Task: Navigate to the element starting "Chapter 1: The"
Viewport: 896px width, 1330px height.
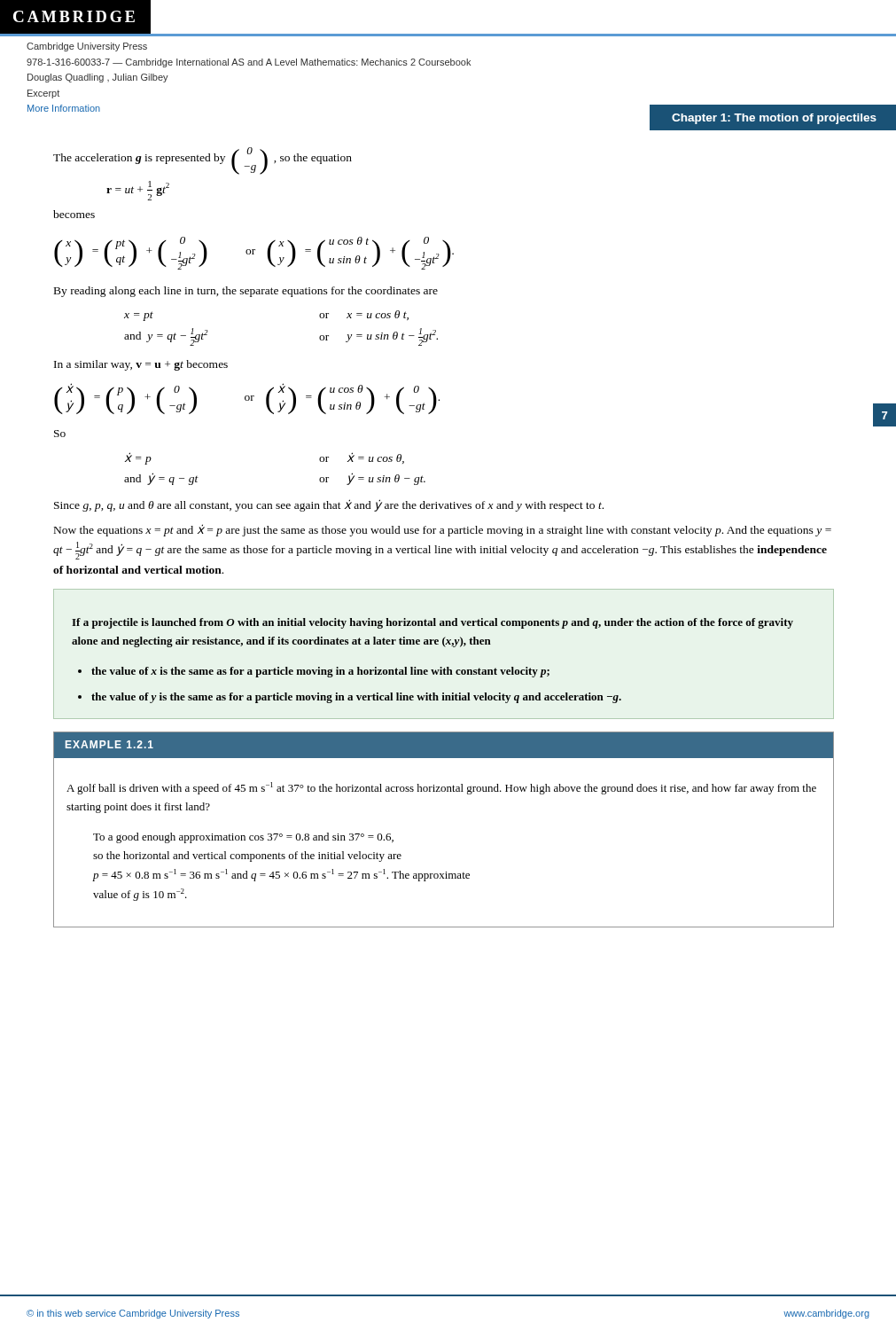Action: (774, 117)
